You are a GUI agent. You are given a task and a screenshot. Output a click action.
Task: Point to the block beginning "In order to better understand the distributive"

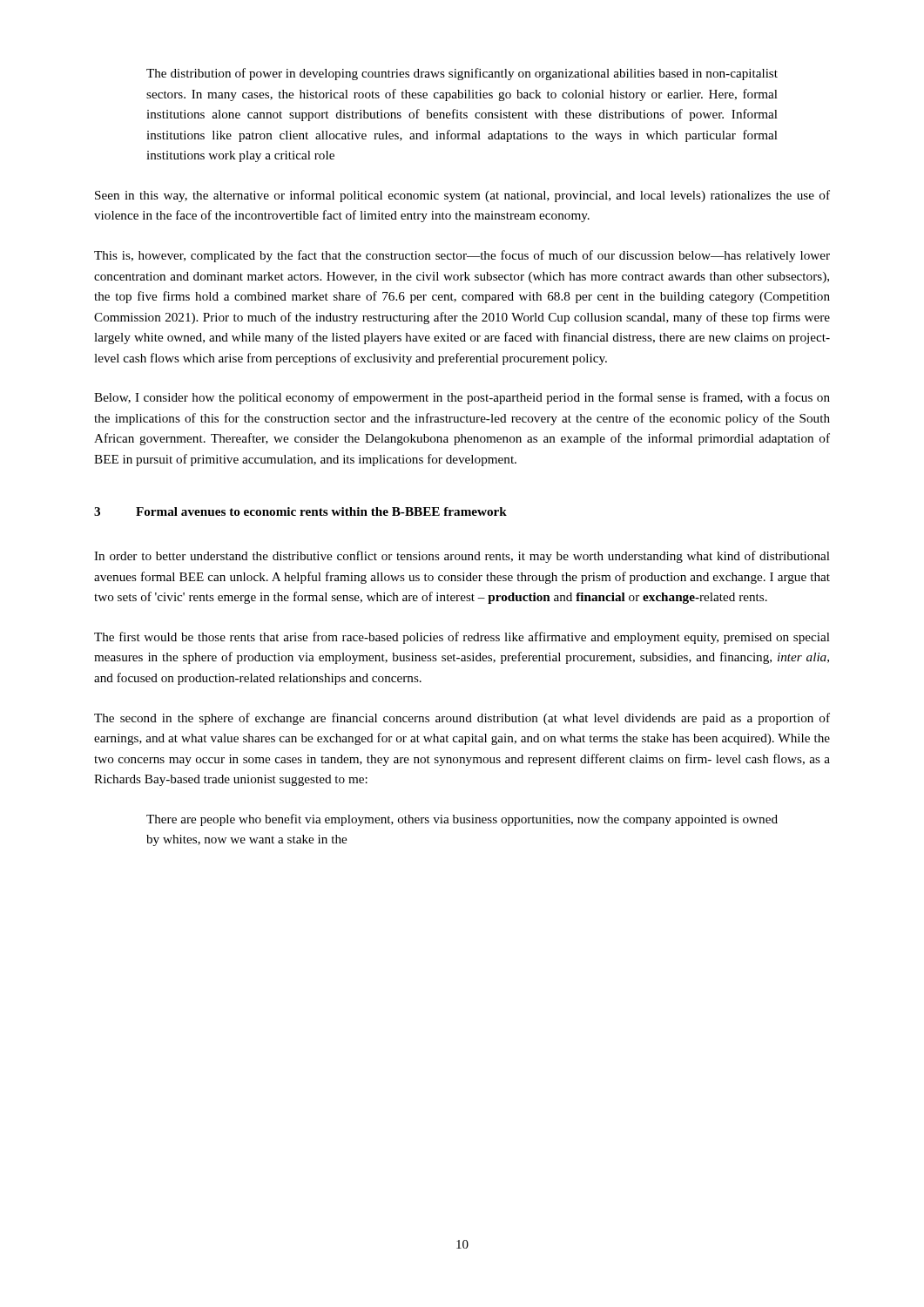click(x=462, y=576)
